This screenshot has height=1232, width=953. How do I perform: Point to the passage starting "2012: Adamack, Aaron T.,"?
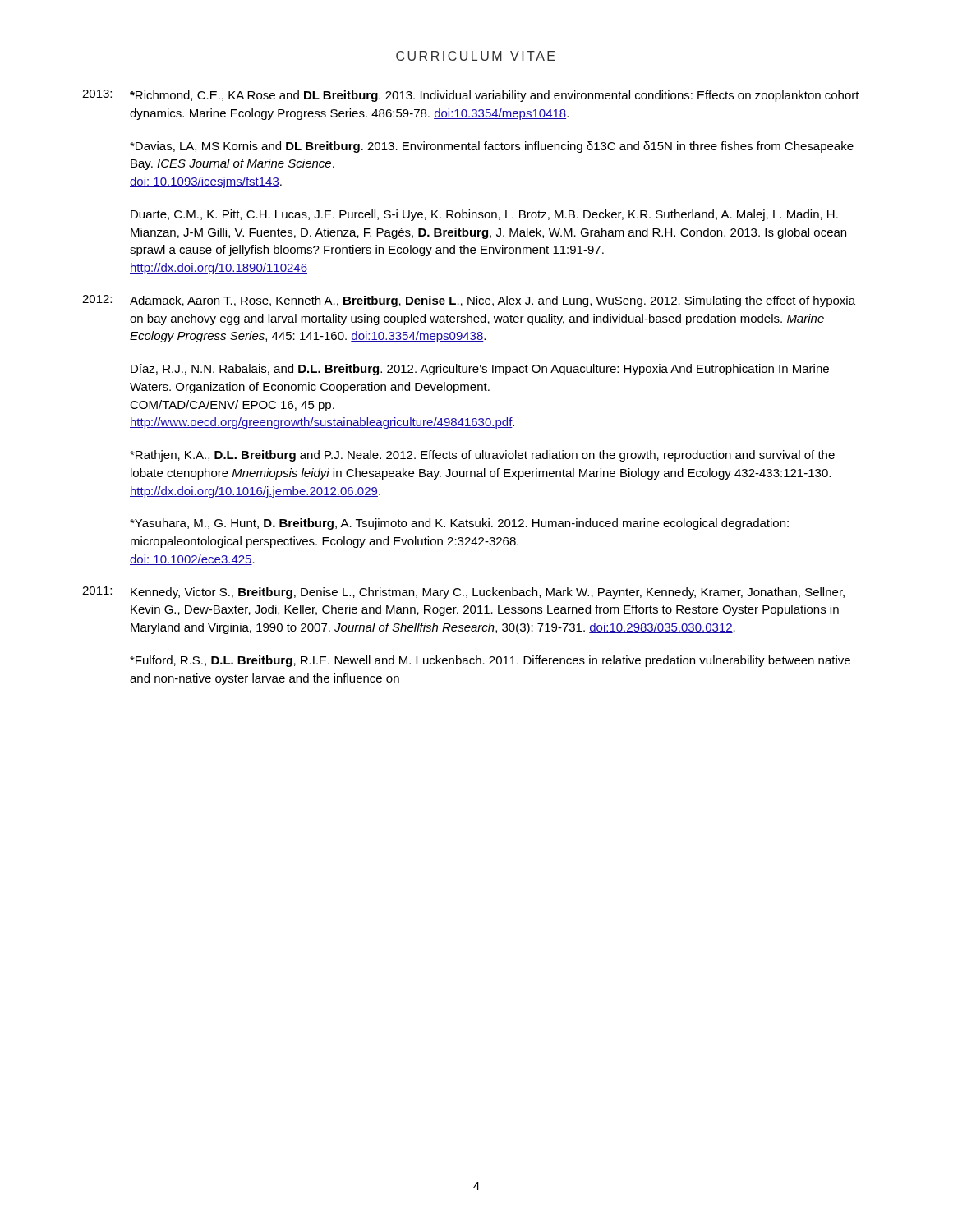tap(476, 326)
